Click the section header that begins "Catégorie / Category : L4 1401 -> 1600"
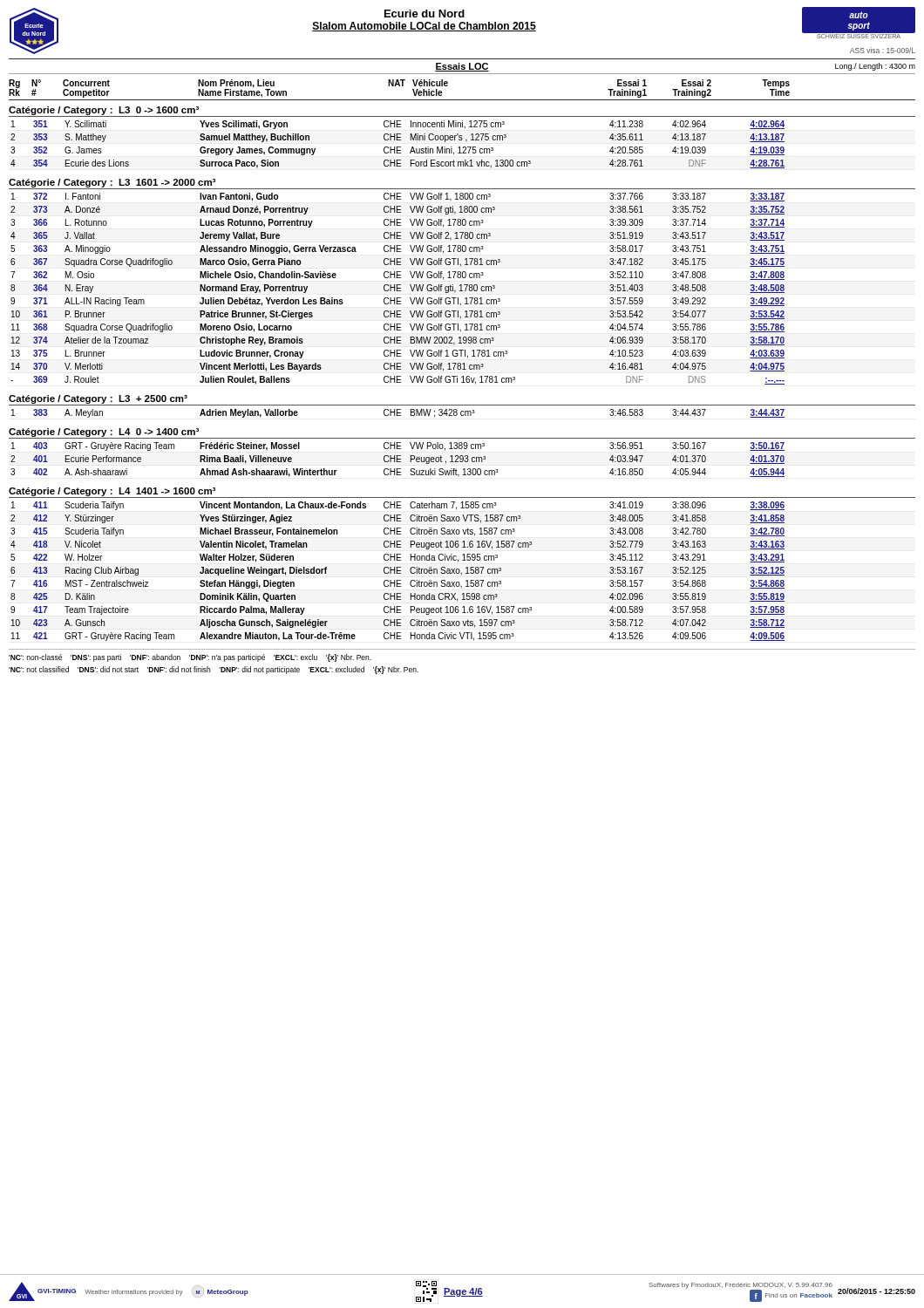The height and width of the screenshot is (1308, 924). 112,491
